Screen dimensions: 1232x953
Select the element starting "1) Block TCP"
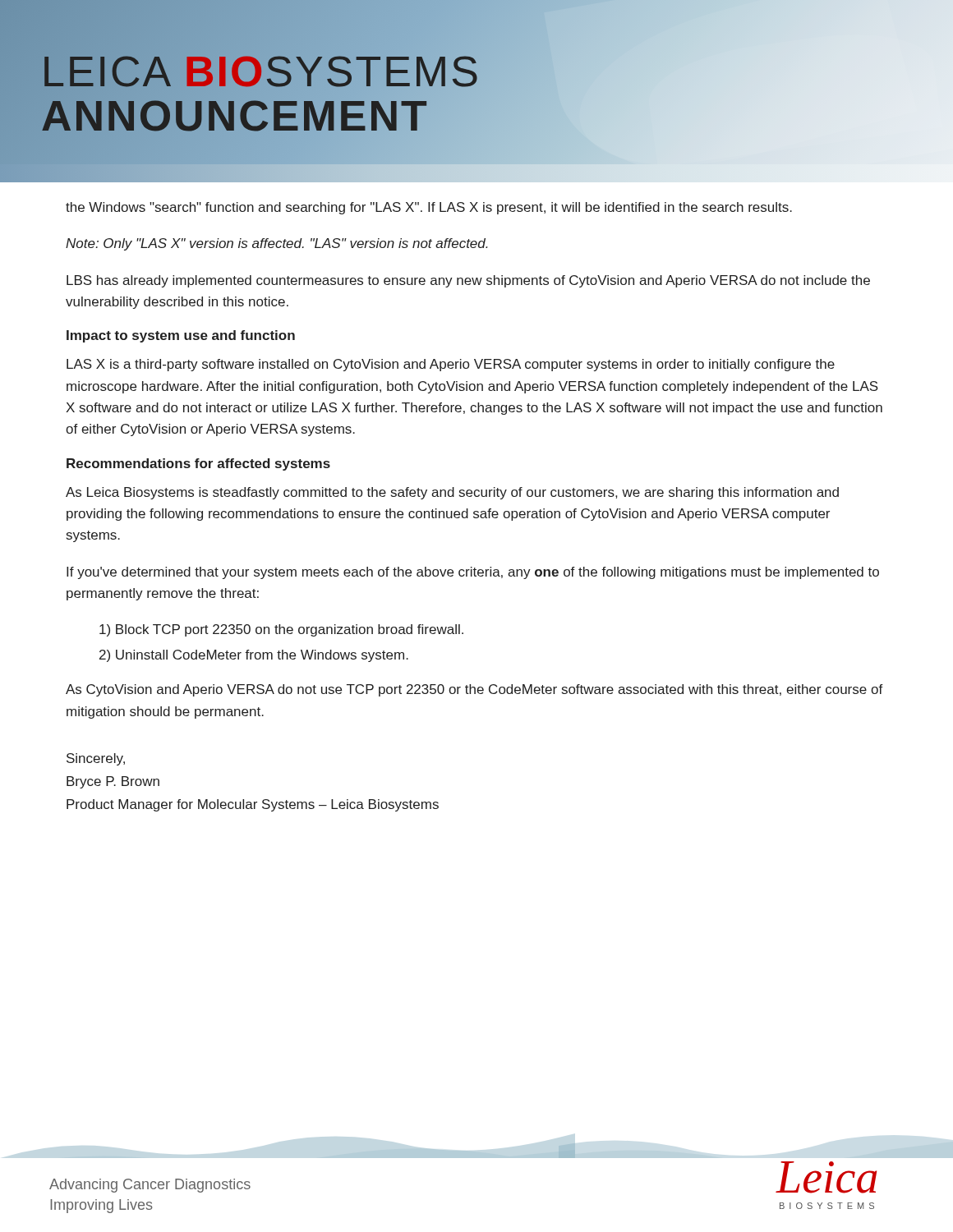(x=282, y=630)
